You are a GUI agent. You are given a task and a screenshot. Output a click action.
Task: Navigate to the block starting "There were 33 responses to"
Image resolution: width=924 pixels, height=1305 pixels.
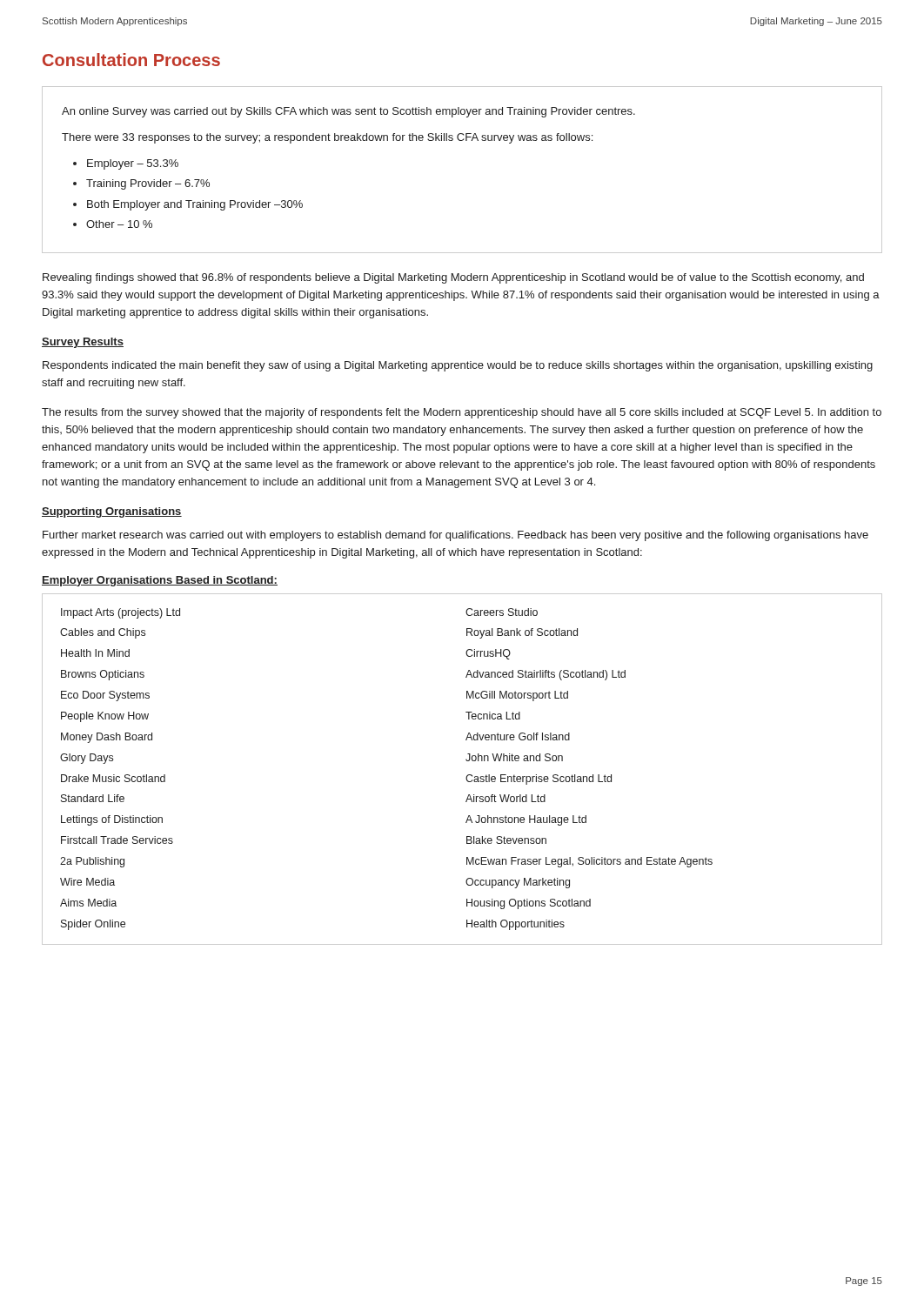(x=328, y=137)
